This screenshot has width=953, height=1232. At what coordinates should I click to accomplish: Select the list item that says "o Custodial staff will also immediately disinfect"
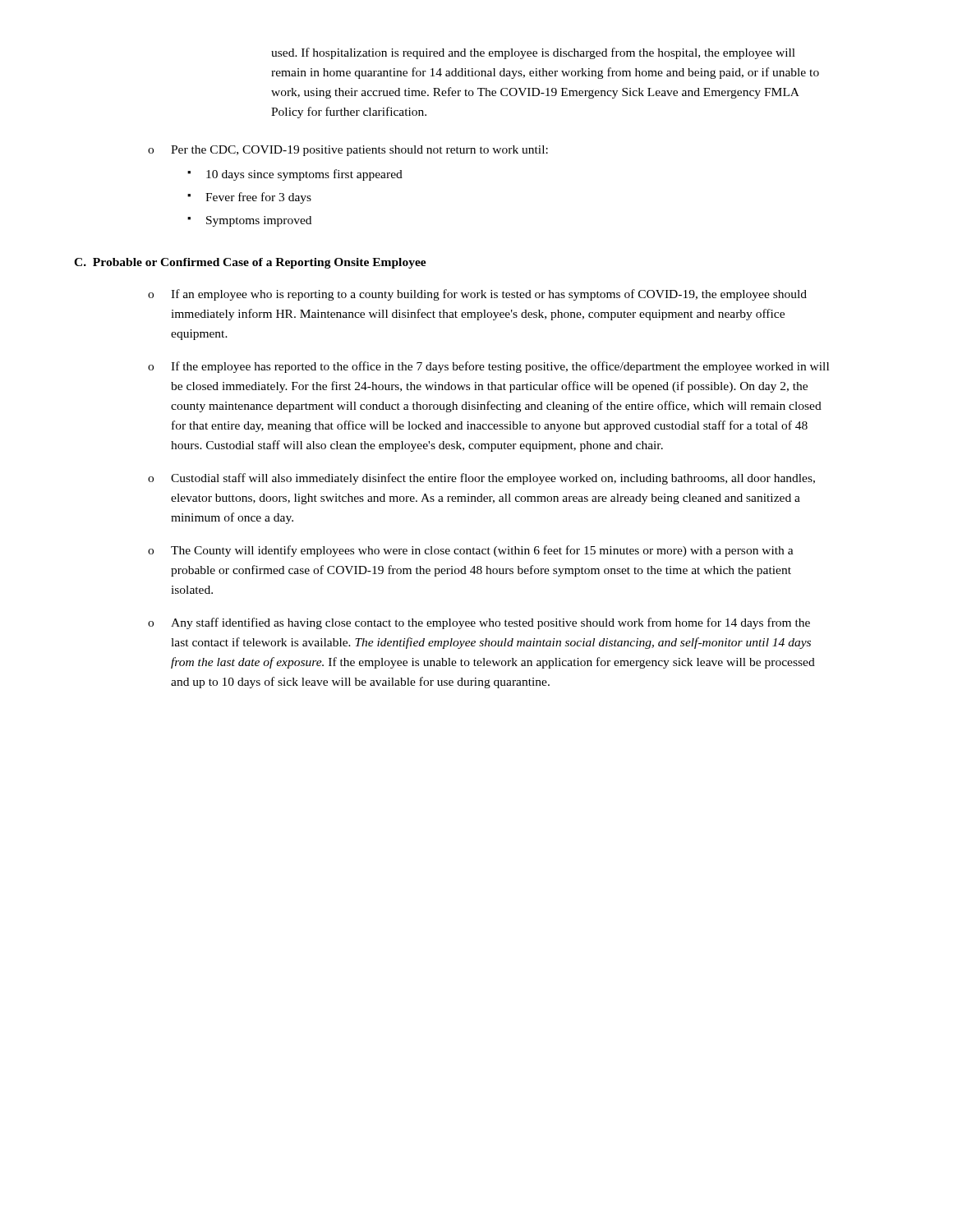[x=489, y=498]
